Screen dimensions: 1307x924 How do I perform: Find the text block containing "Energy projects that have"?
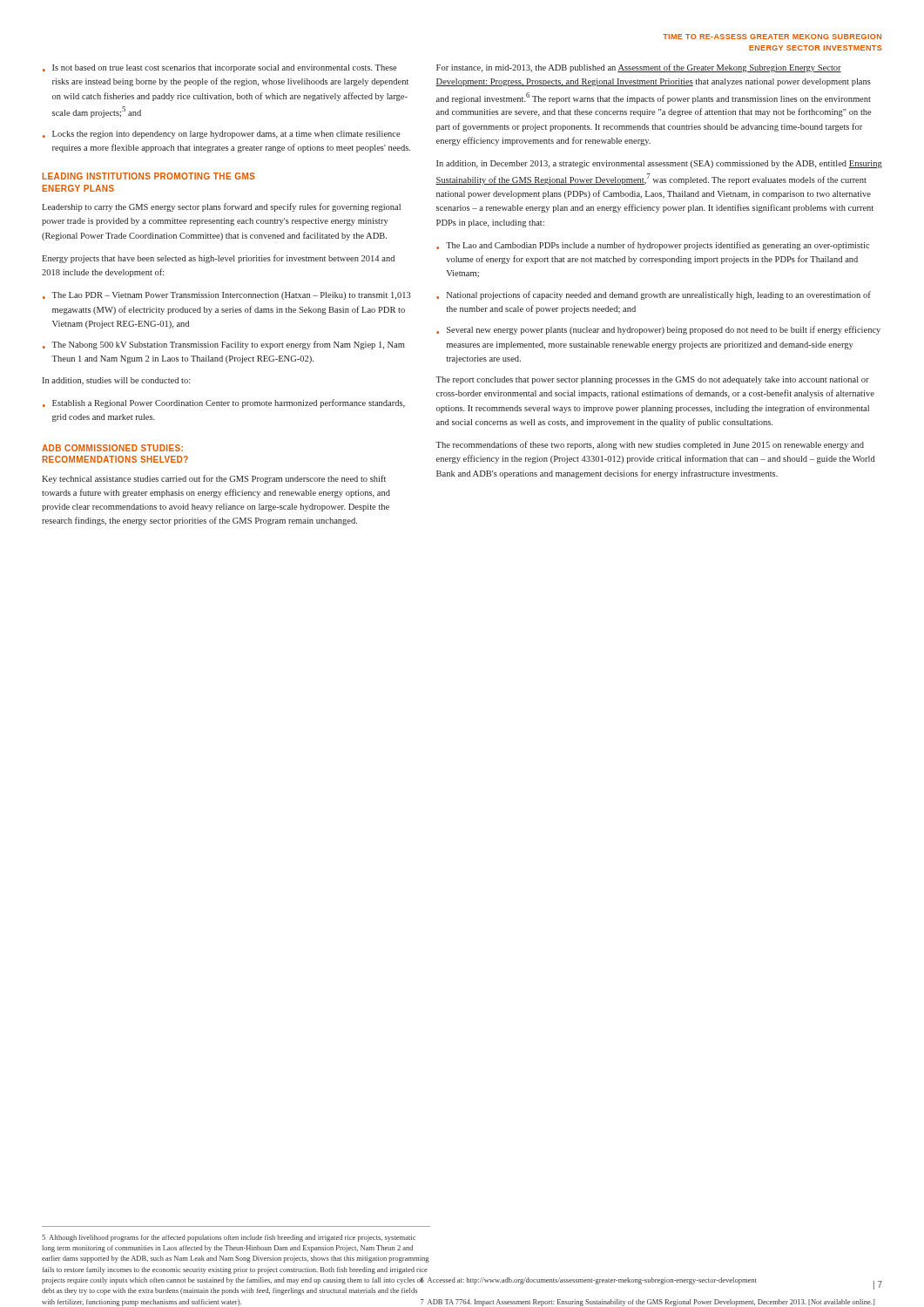click(x=218, y=265)
